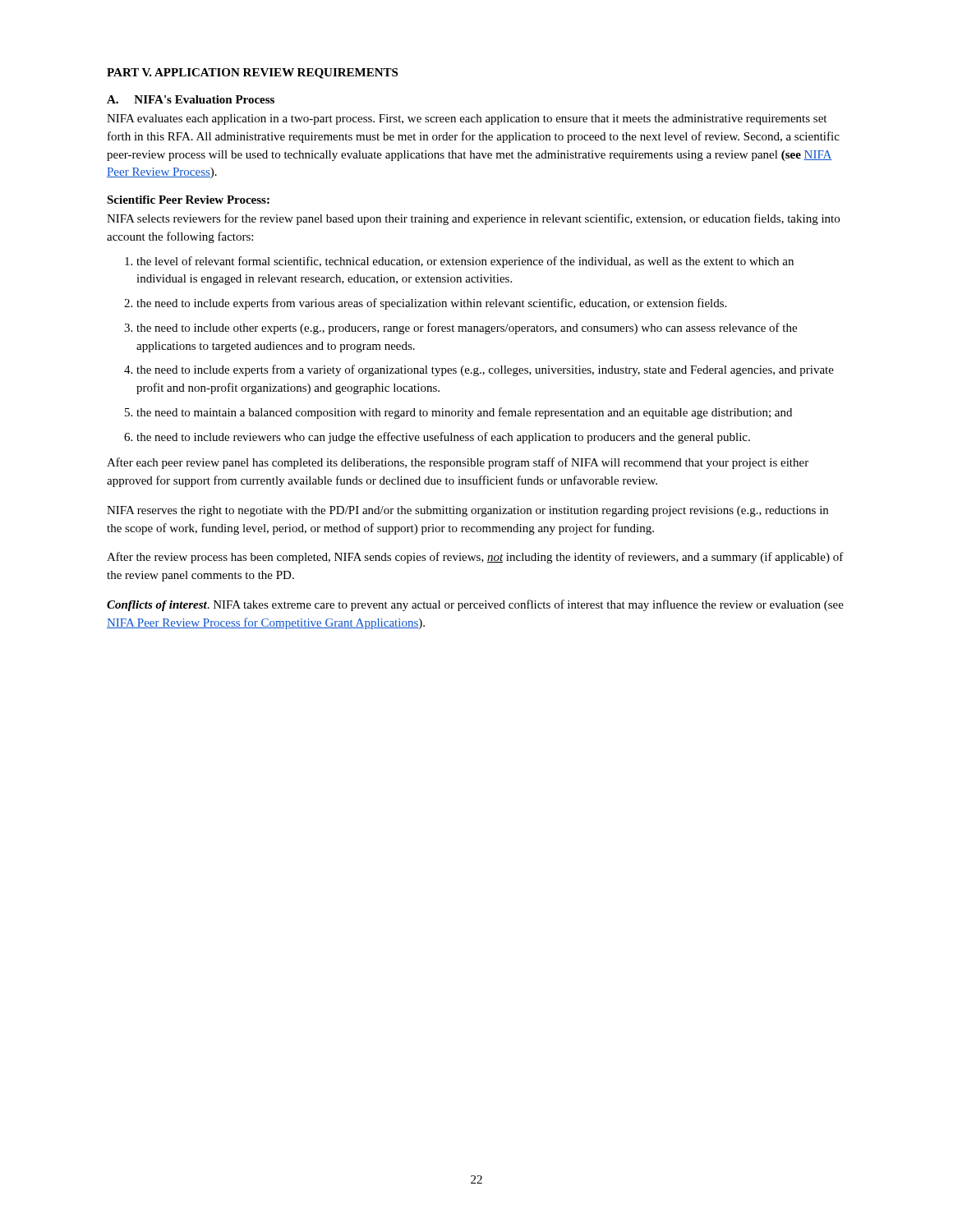Select the section header with the text "PART V. APPLICATION REVIEW REQUIREMENTS"

(x=253, y=72)
